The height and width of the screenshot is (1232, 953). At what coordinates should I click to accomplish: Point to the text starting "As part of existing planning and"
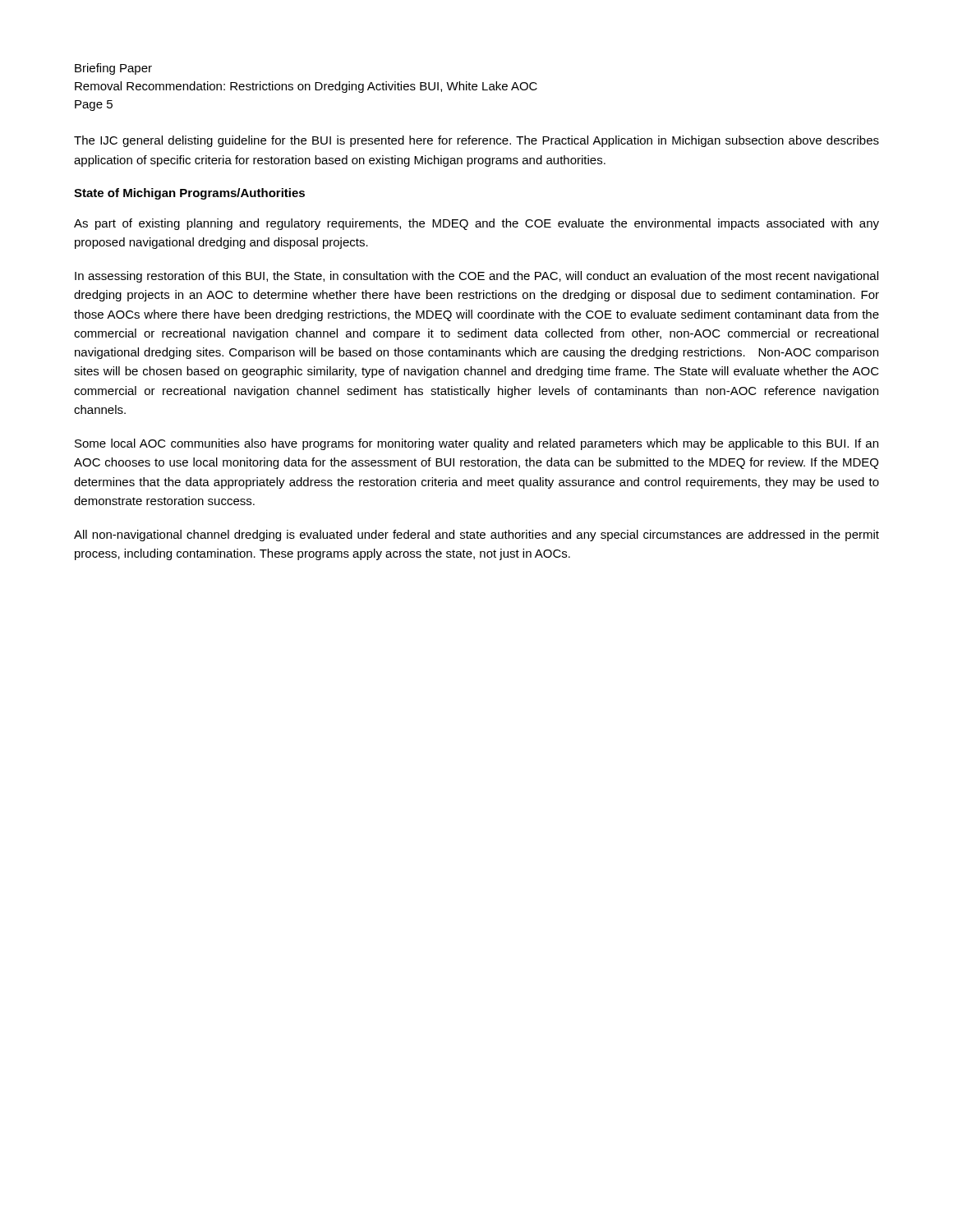476,232
